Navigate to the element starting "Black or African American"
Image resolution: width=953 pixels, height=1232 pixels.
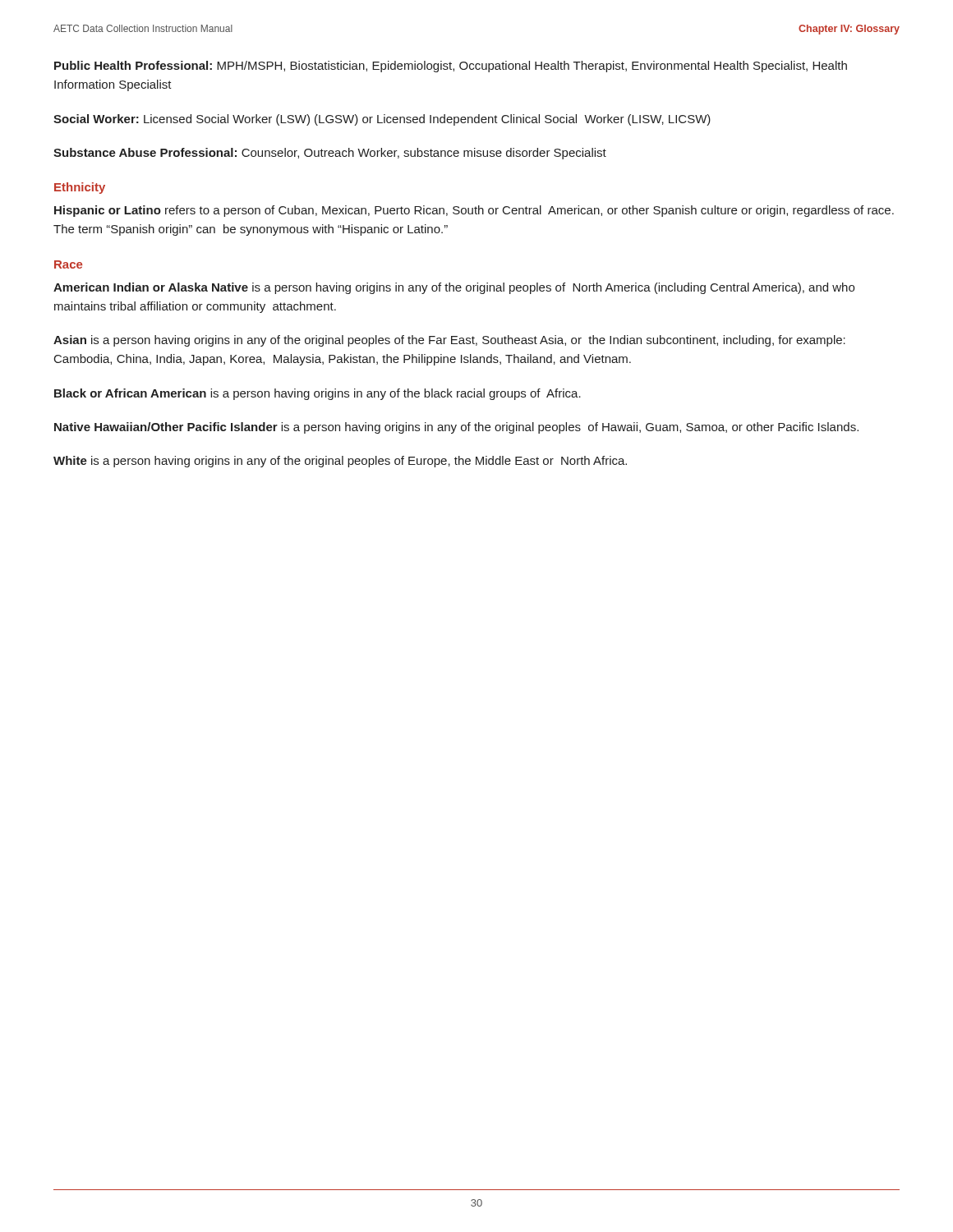[317, 393]
